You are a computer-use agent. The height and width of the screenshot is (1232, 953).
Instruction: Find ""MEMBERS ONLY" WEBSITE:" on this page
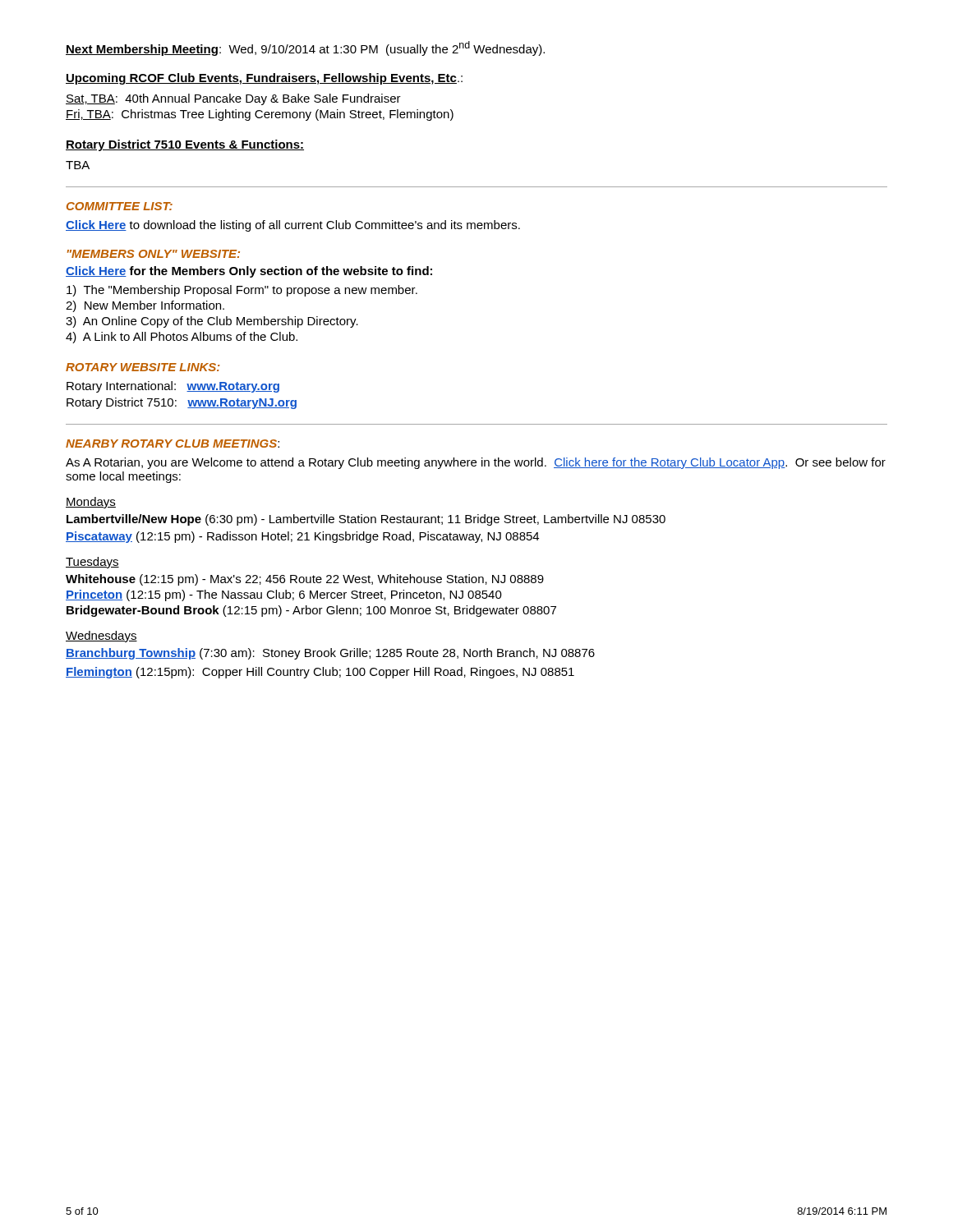pos(153,253)
